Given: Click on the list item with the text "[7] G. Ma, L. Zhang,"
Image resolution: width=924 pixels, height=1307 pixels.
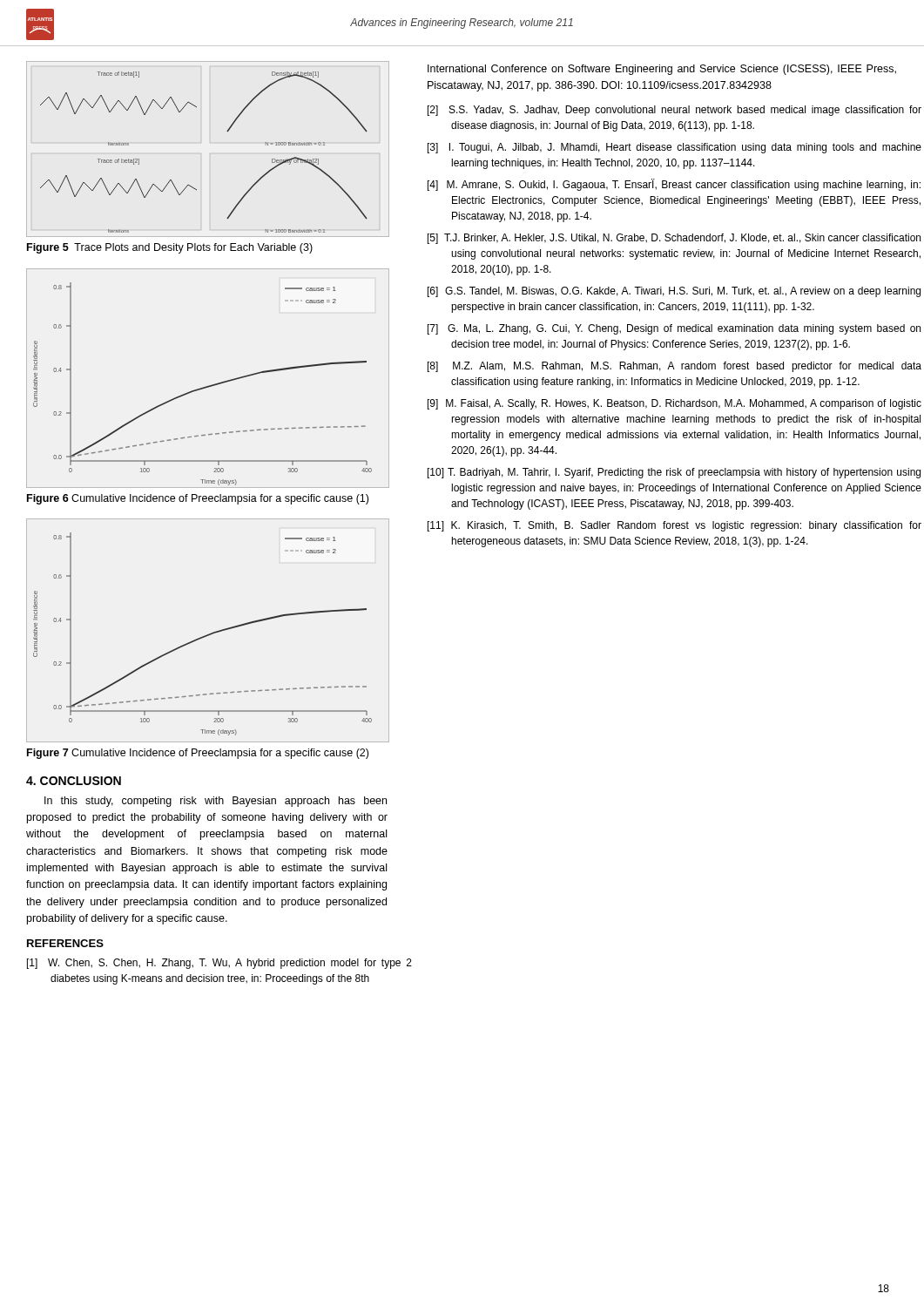Looking at the screenshot, I should (x=674, y=336).
